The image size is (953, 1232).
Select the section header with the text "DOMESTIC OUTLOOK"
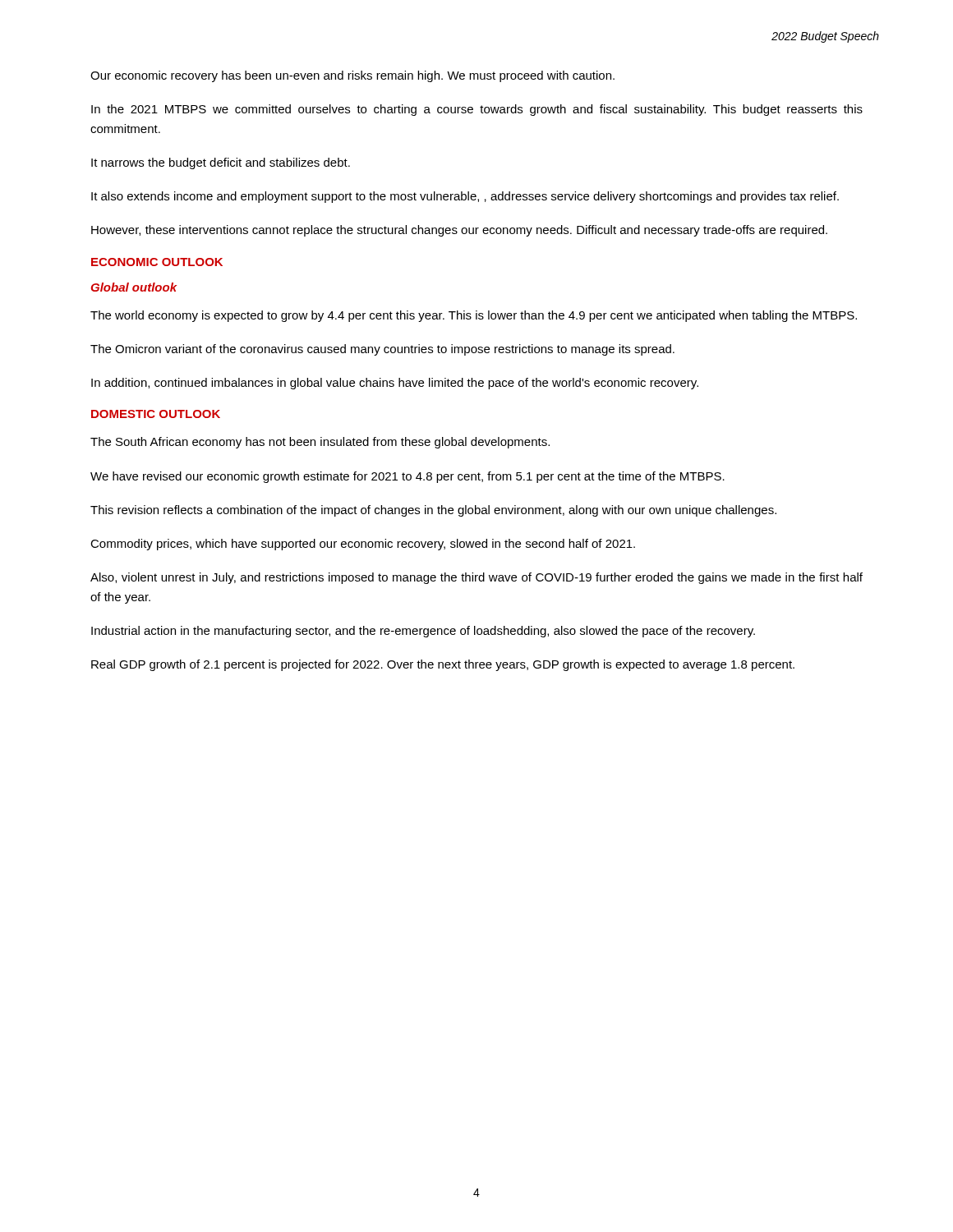pyautogui.click(x=155, y=414)
